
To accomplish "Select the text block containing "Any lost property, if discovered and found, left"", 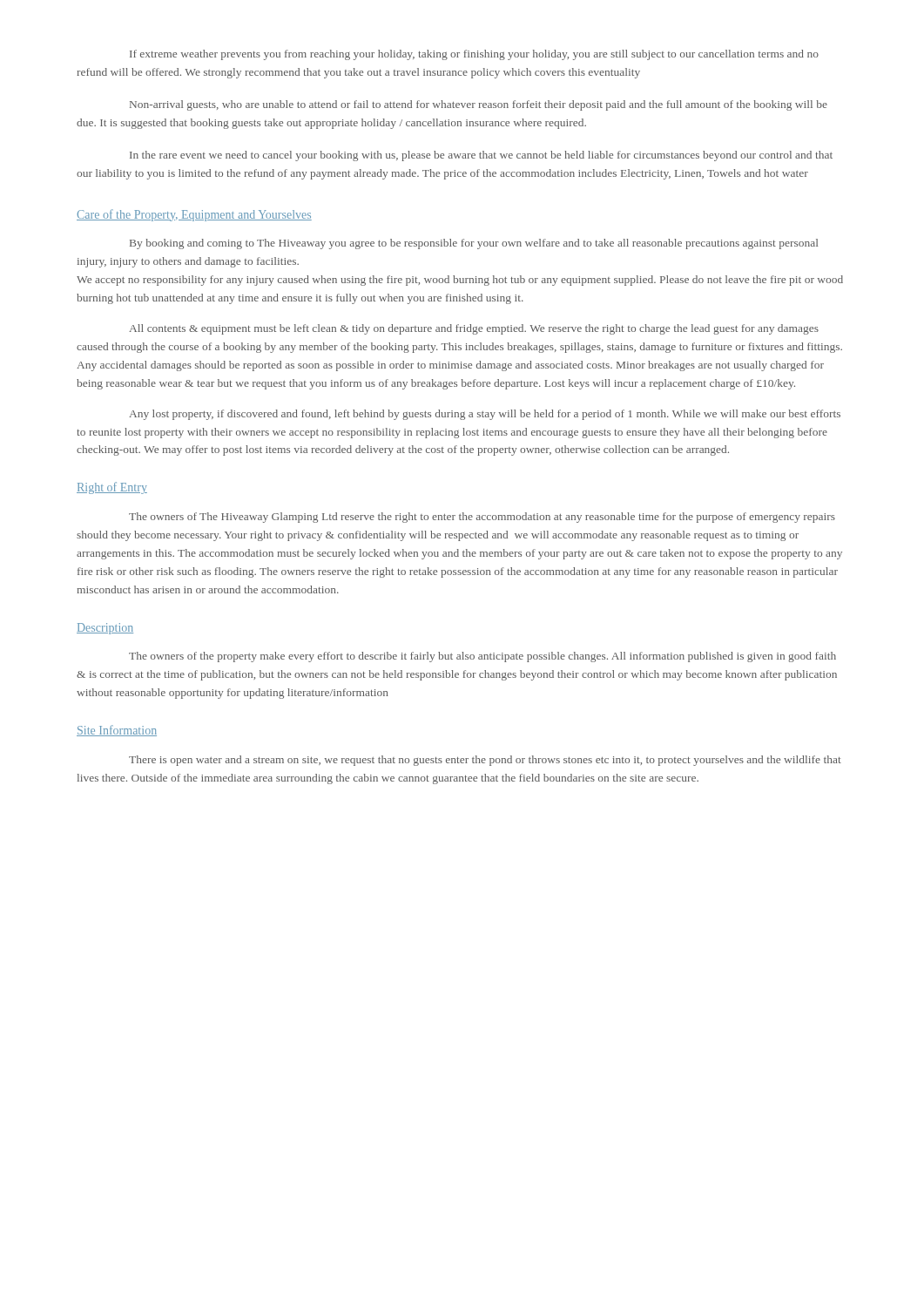I will pyautogui.click(x=459, y=431).
